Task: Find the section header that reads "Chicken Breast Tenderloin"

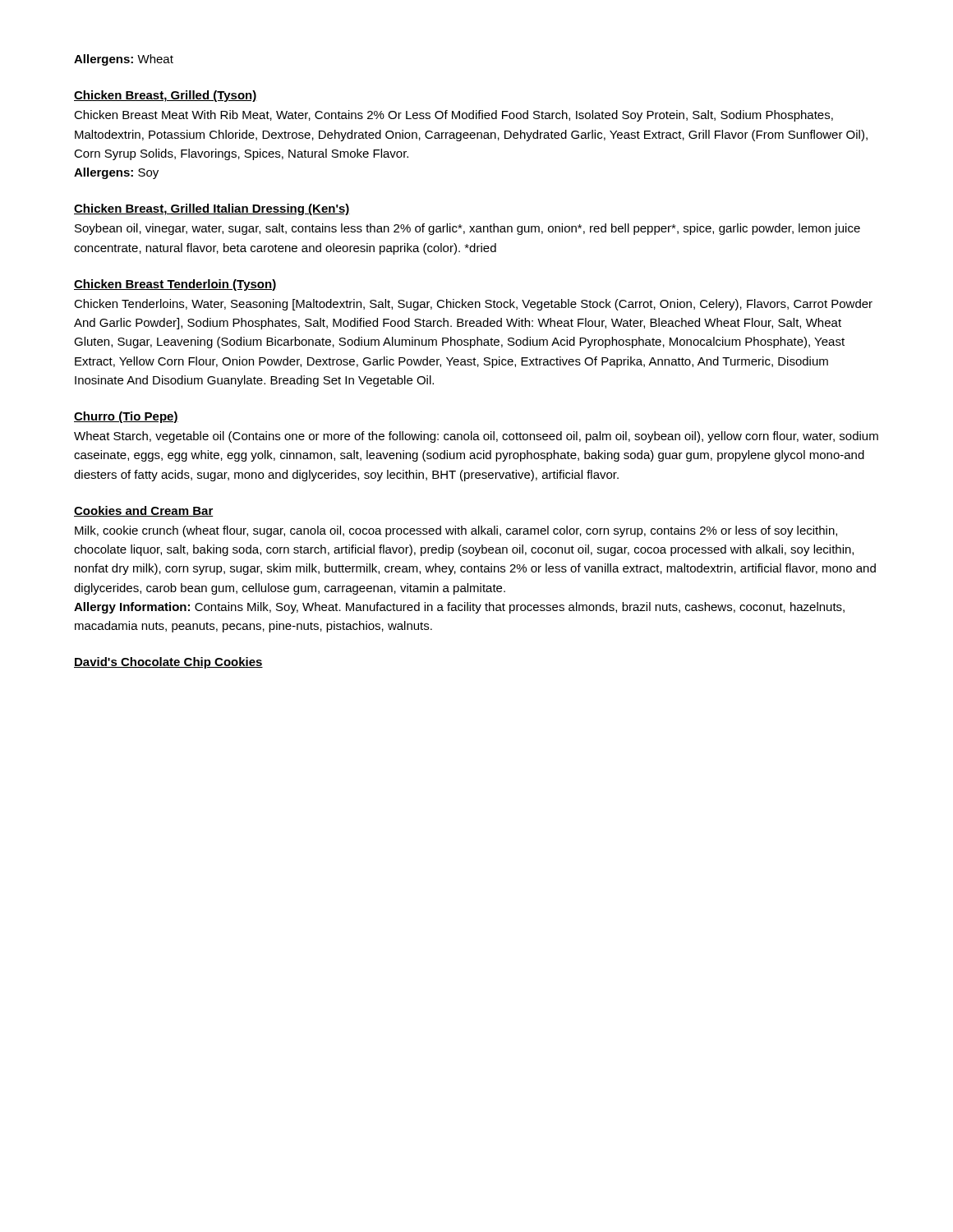Action: point(175,284)
